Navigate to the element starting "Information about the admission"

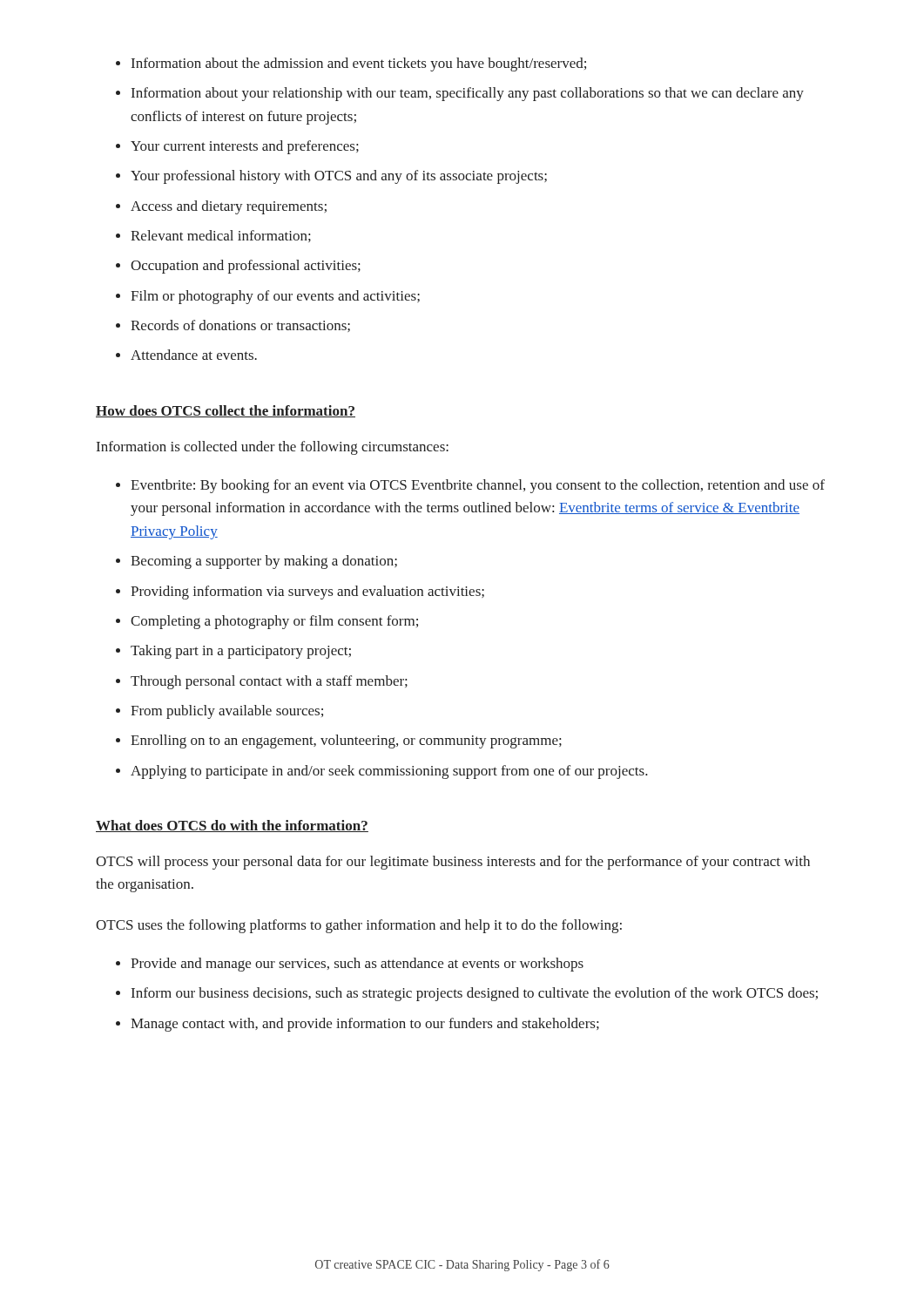pyautogui.click(x=359, y=63)
